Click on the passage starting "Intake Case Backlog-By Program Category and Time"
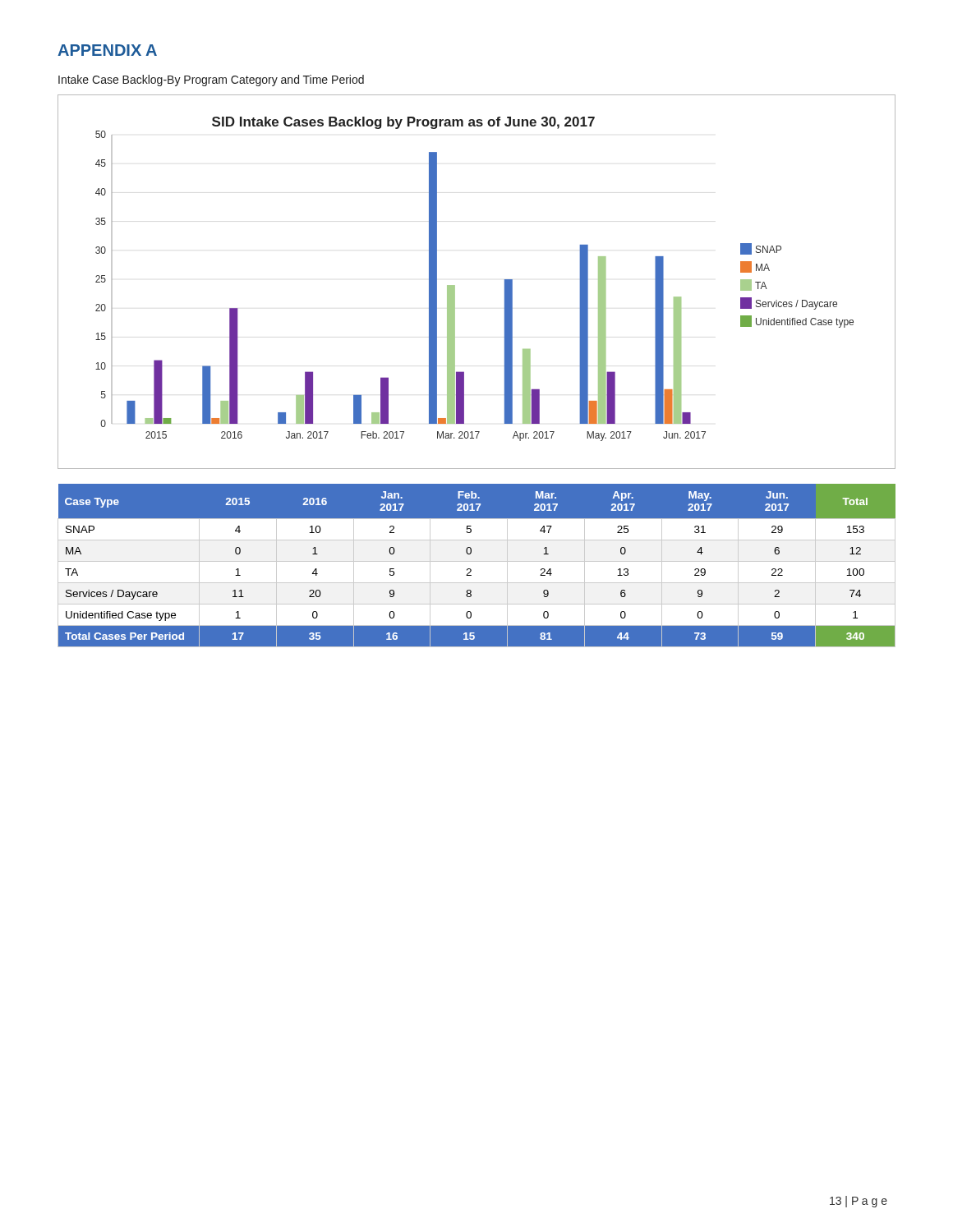The height and width of the screenshot is (1232, 953). click(211, 80)
